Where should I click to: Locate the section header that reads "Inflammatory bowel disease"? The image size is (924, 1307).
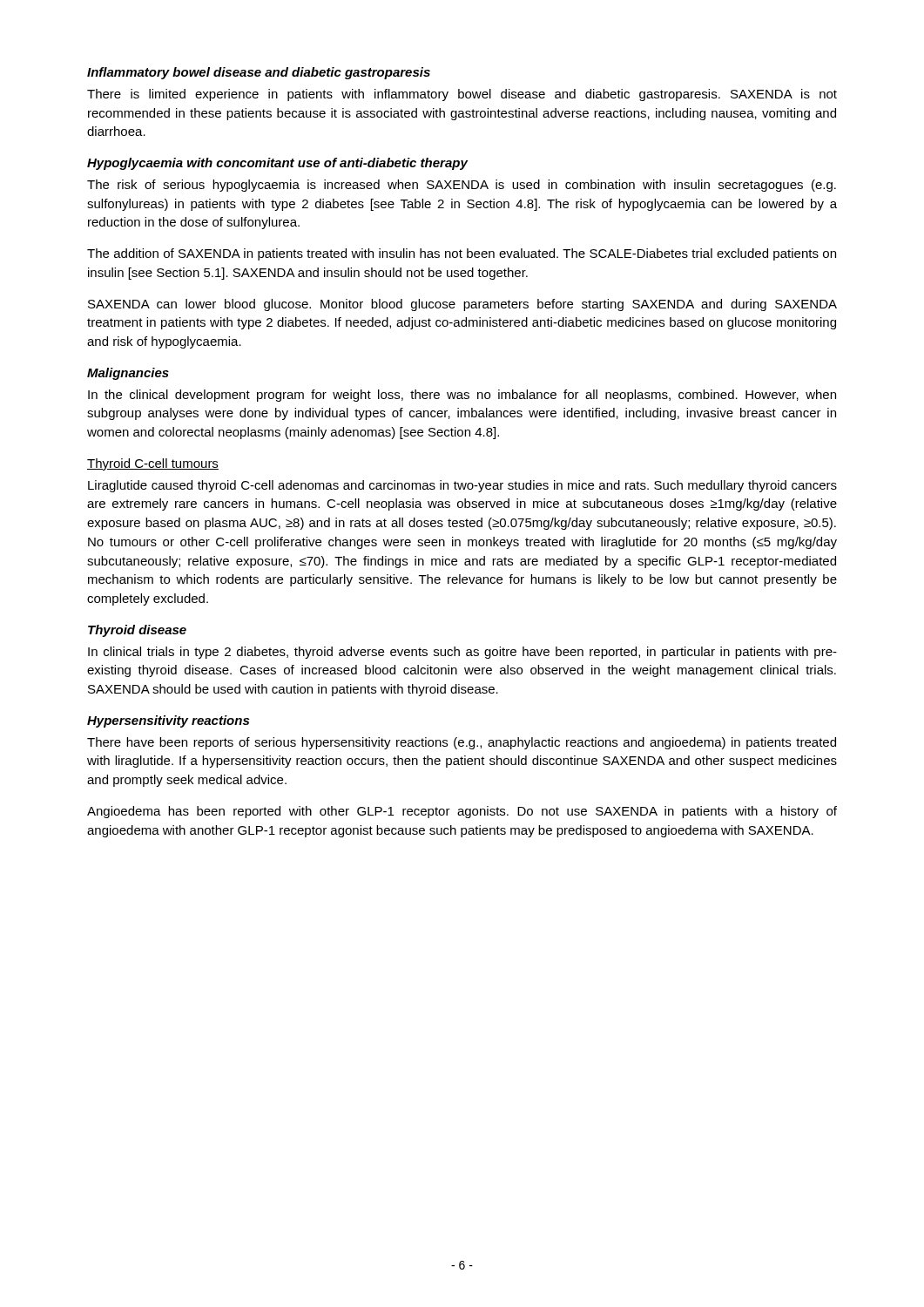(x=259, y=73)
